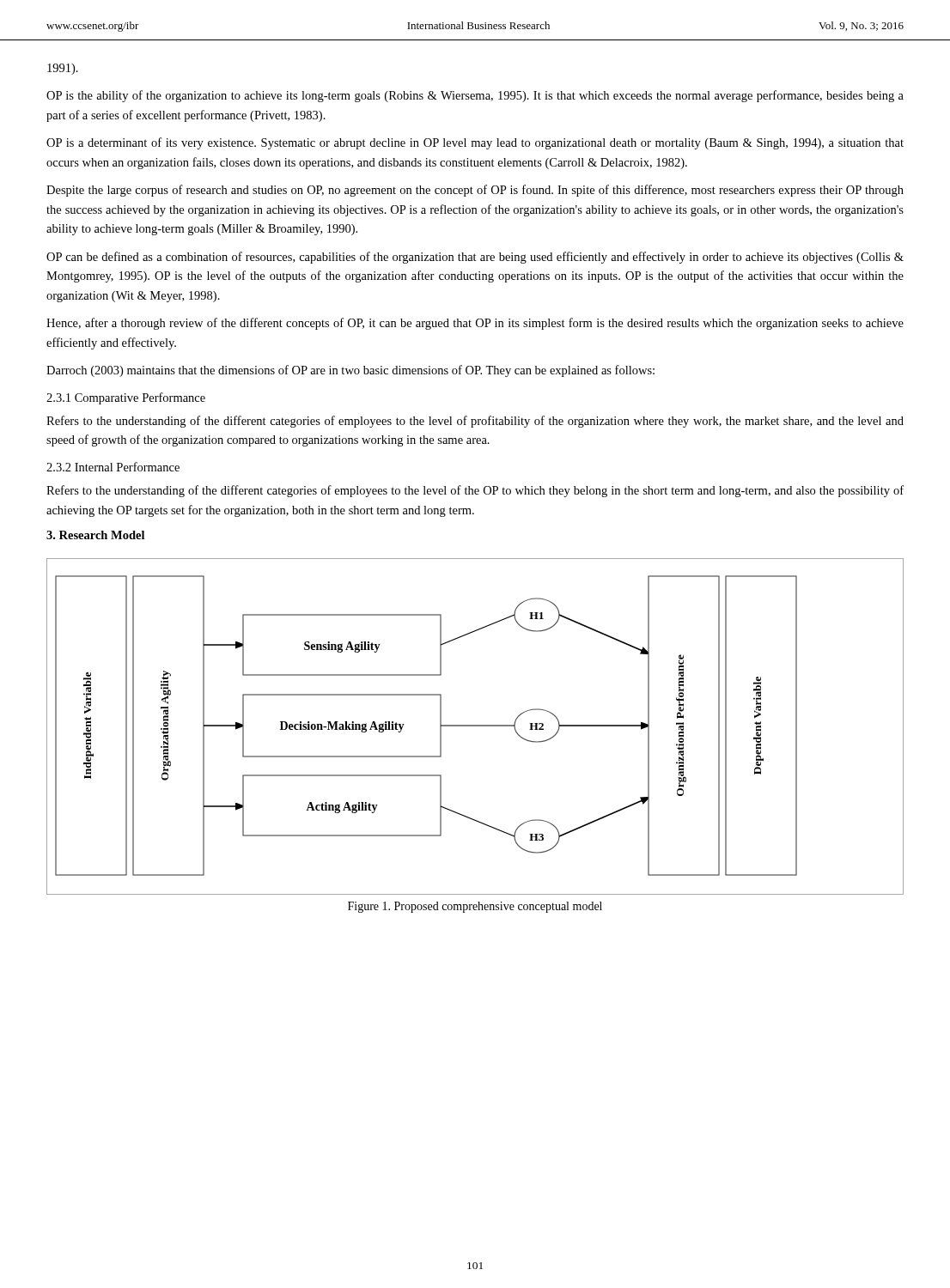Point to the block beginning "Darroch (2003) maintains that the dimensions of OP"
This screenshot has height=1288, width=950.
click(475, 370)
